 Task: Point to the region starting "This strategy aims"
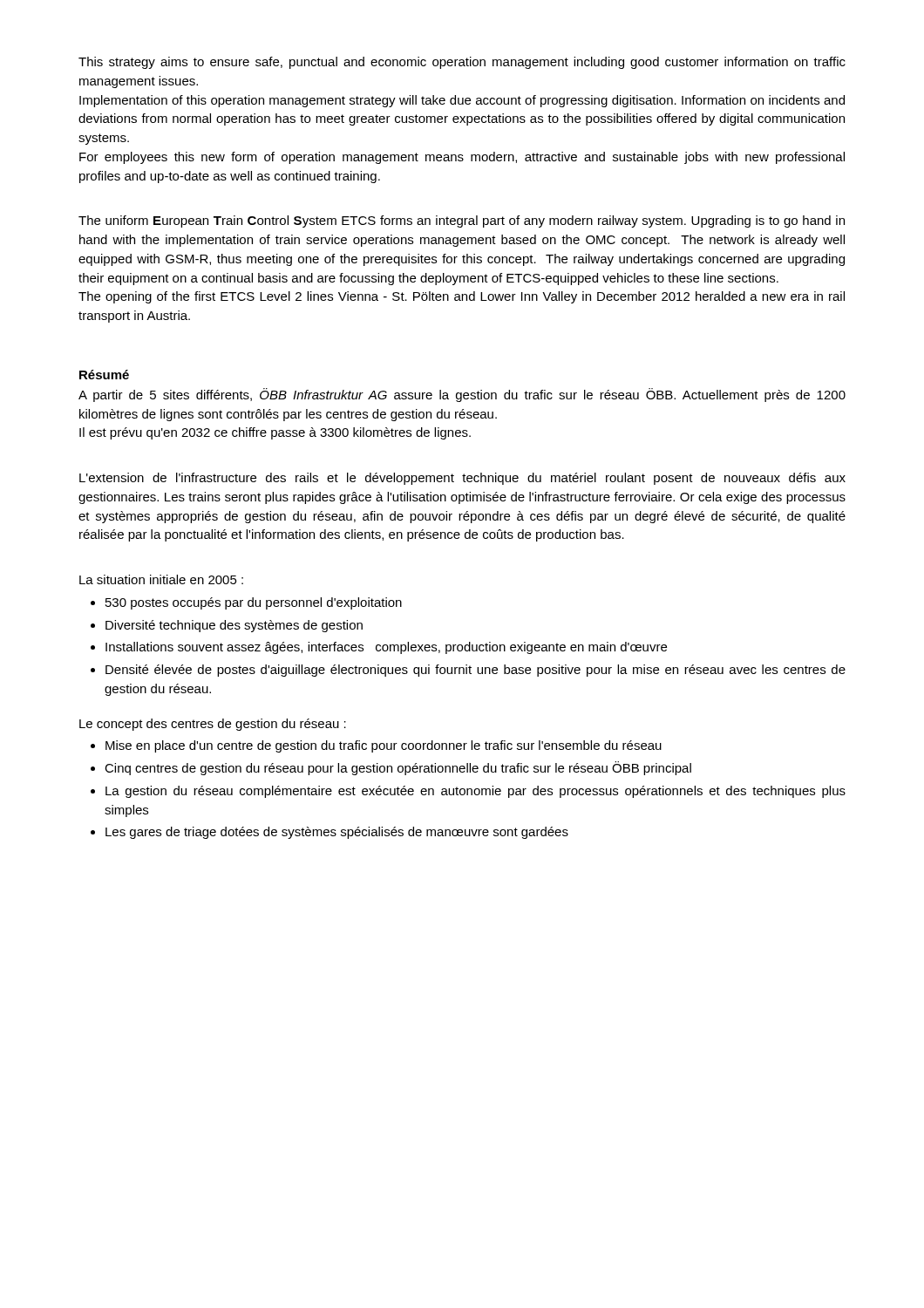pyautogui.click(x=462, y=119)
